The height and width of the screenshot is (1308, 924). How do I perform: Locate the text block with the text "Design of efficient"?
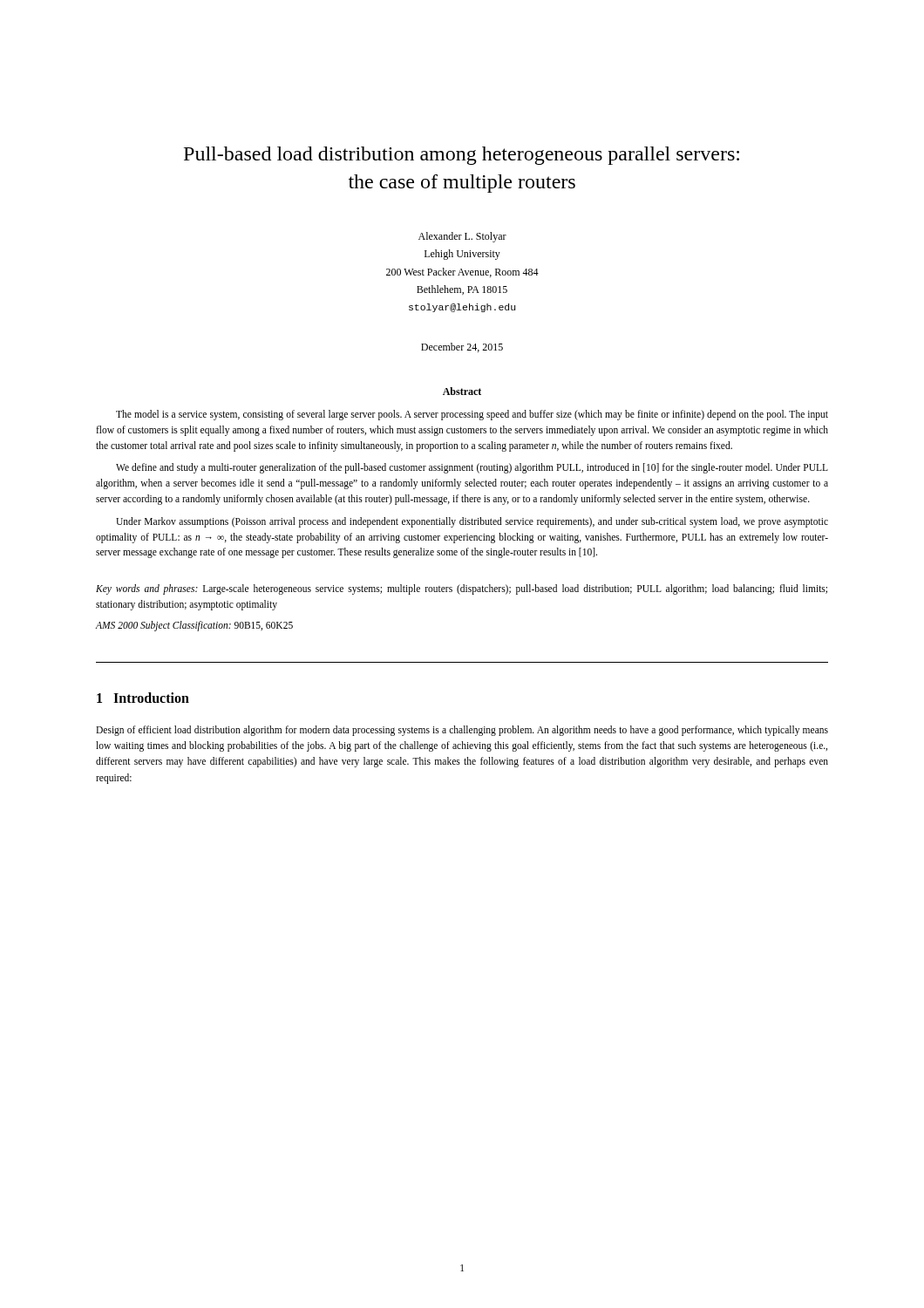pyautogui.click(x=462, y=754)
